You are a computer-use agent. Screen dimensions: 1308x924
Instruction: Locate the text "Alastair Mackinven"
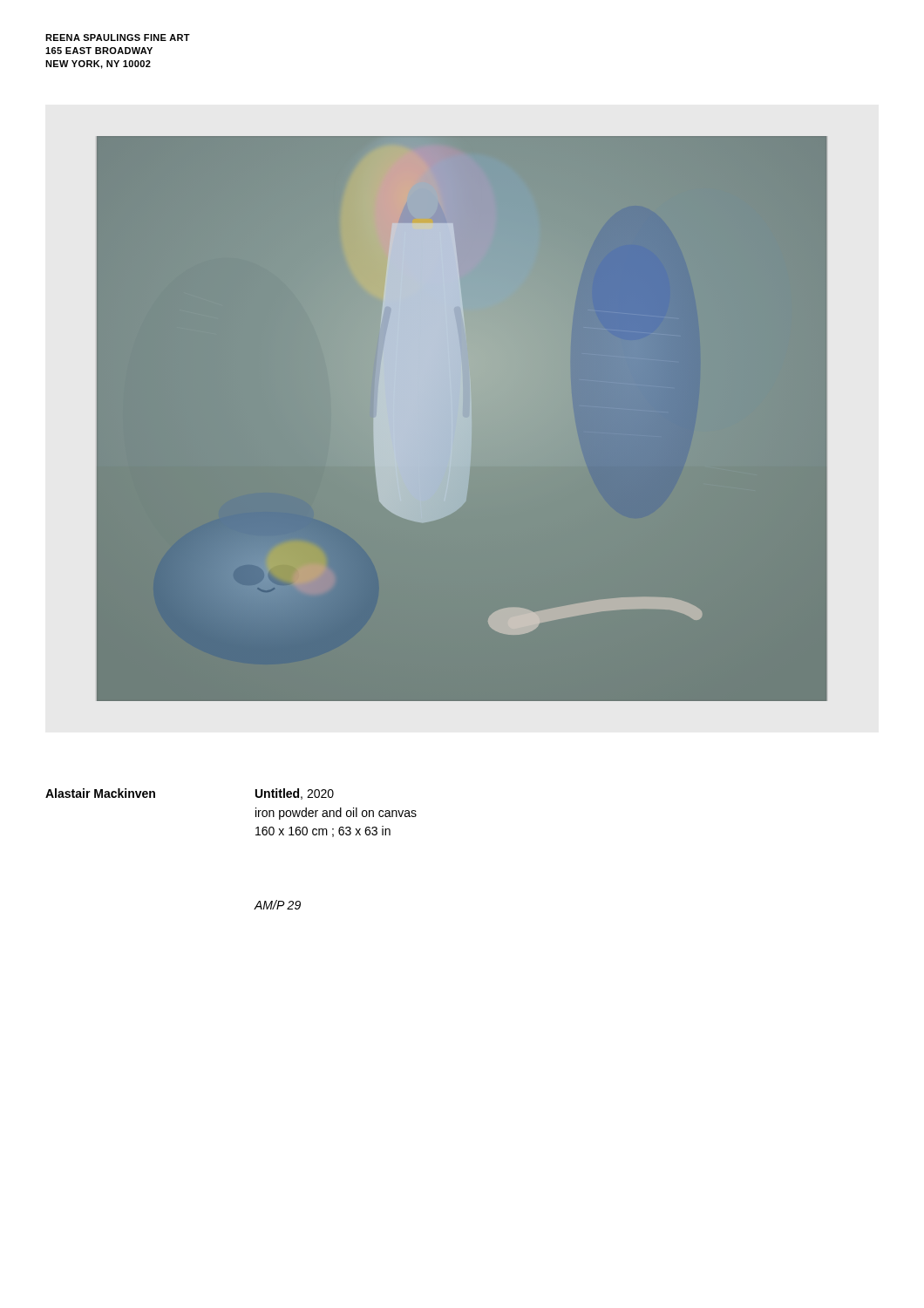coord(101,793)
